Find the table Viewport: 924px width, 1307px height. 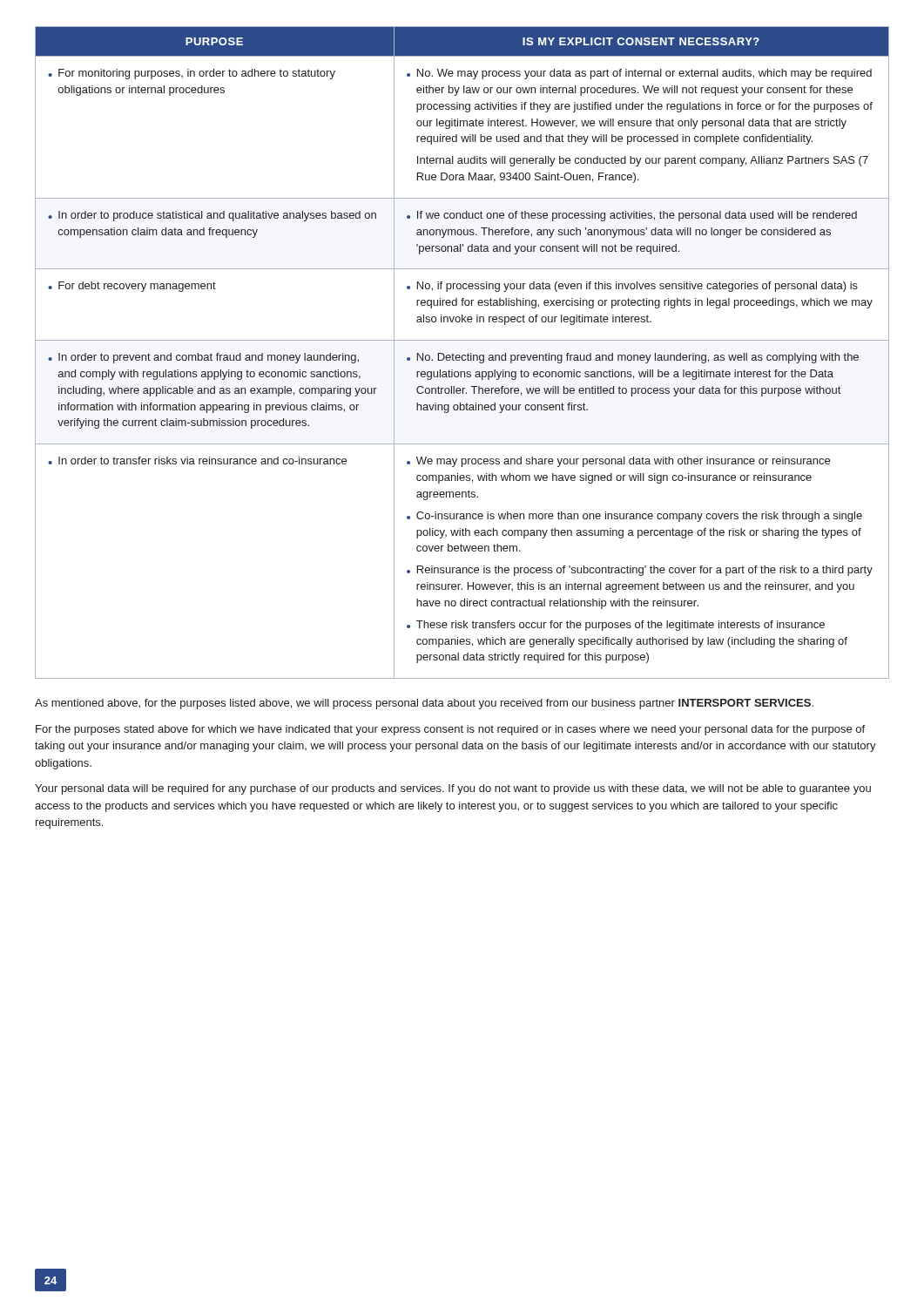pyautogui.click(x=462, y=353)
